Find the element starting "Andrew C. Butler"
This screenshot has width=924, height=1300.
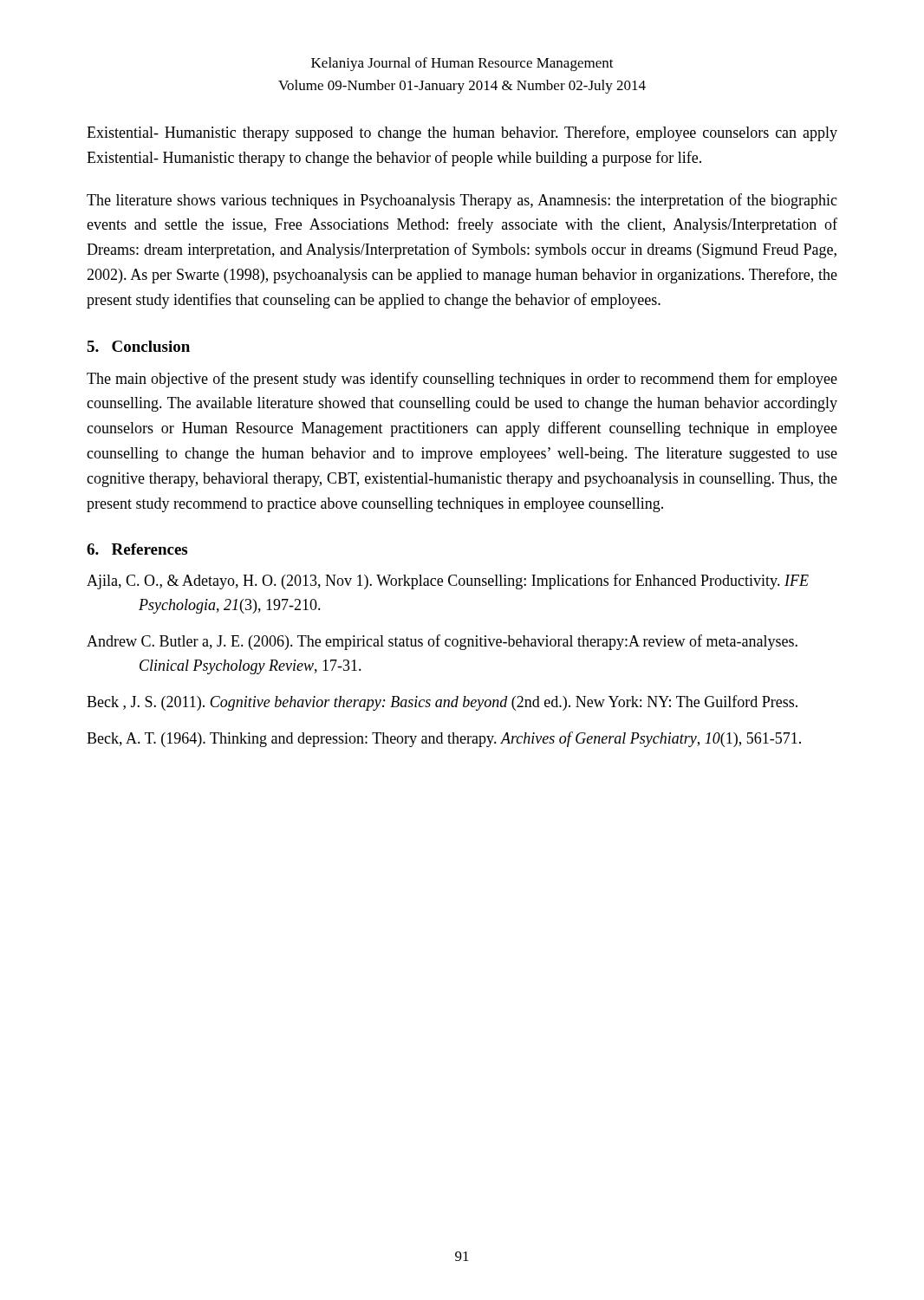(442, 654)
